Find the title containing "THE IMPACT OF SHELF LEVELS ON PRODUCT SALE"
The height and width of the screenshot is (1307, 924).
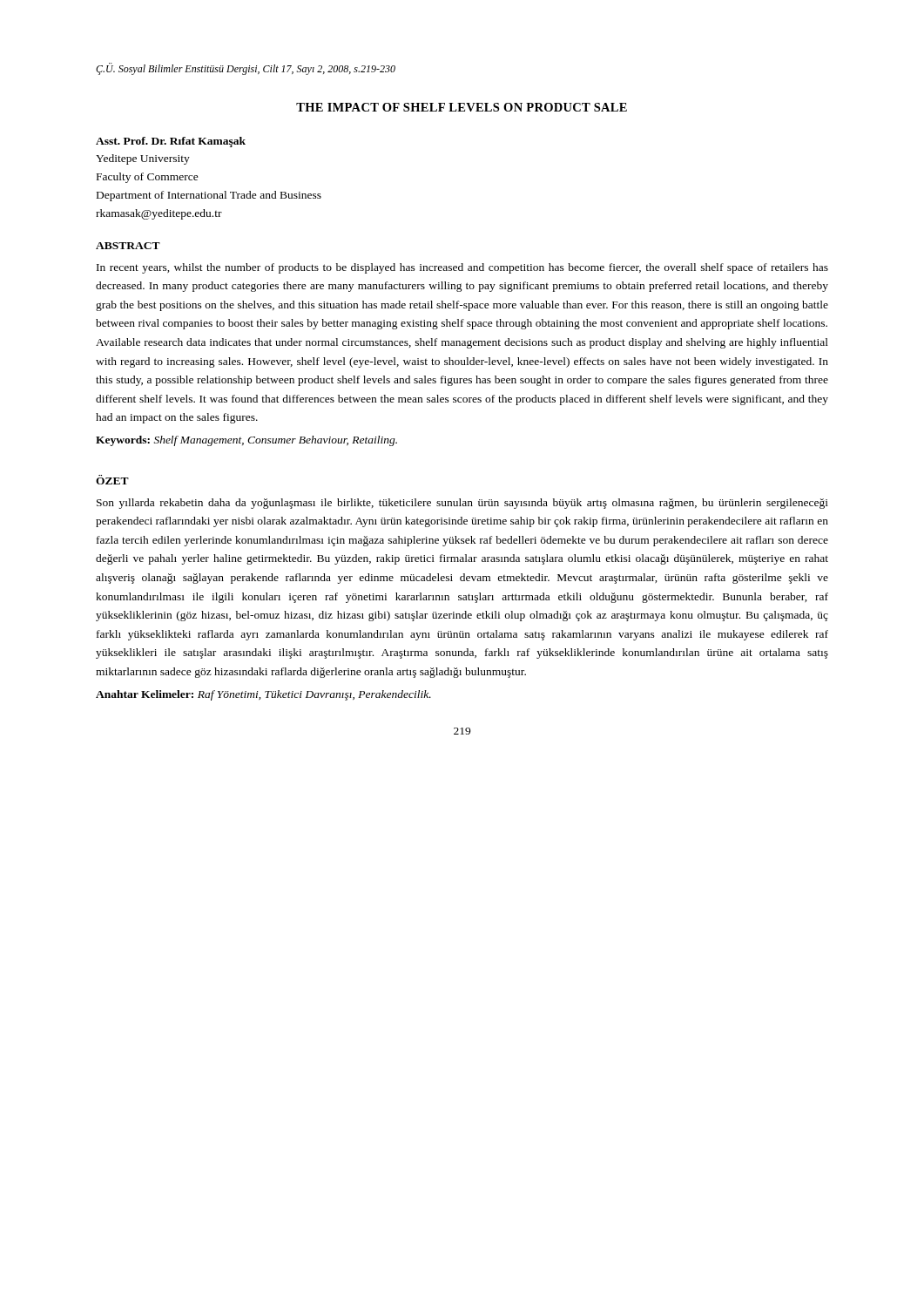[462, 107]
